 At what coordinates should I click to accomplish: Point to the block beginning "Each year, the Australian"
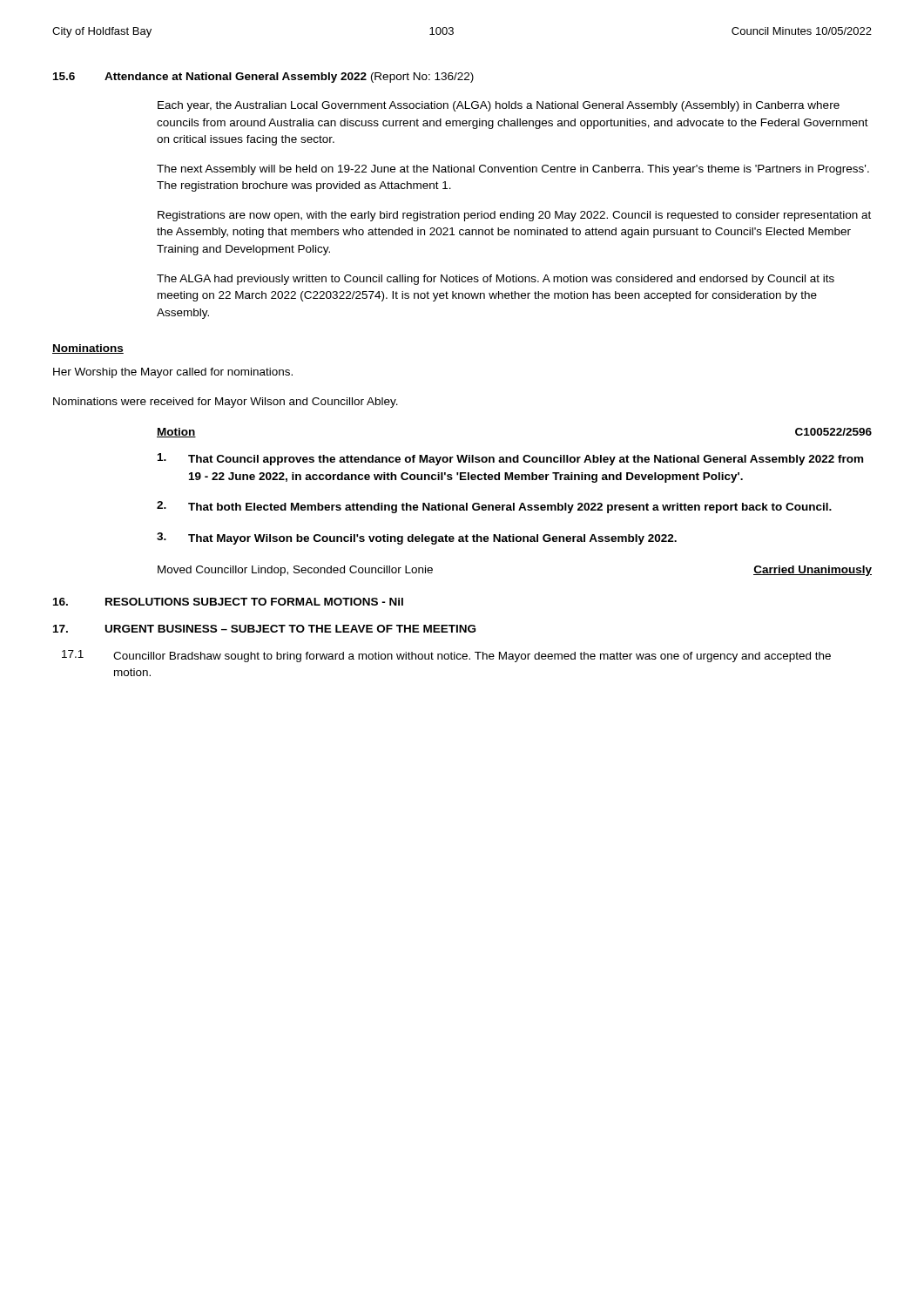coord(512,122)
